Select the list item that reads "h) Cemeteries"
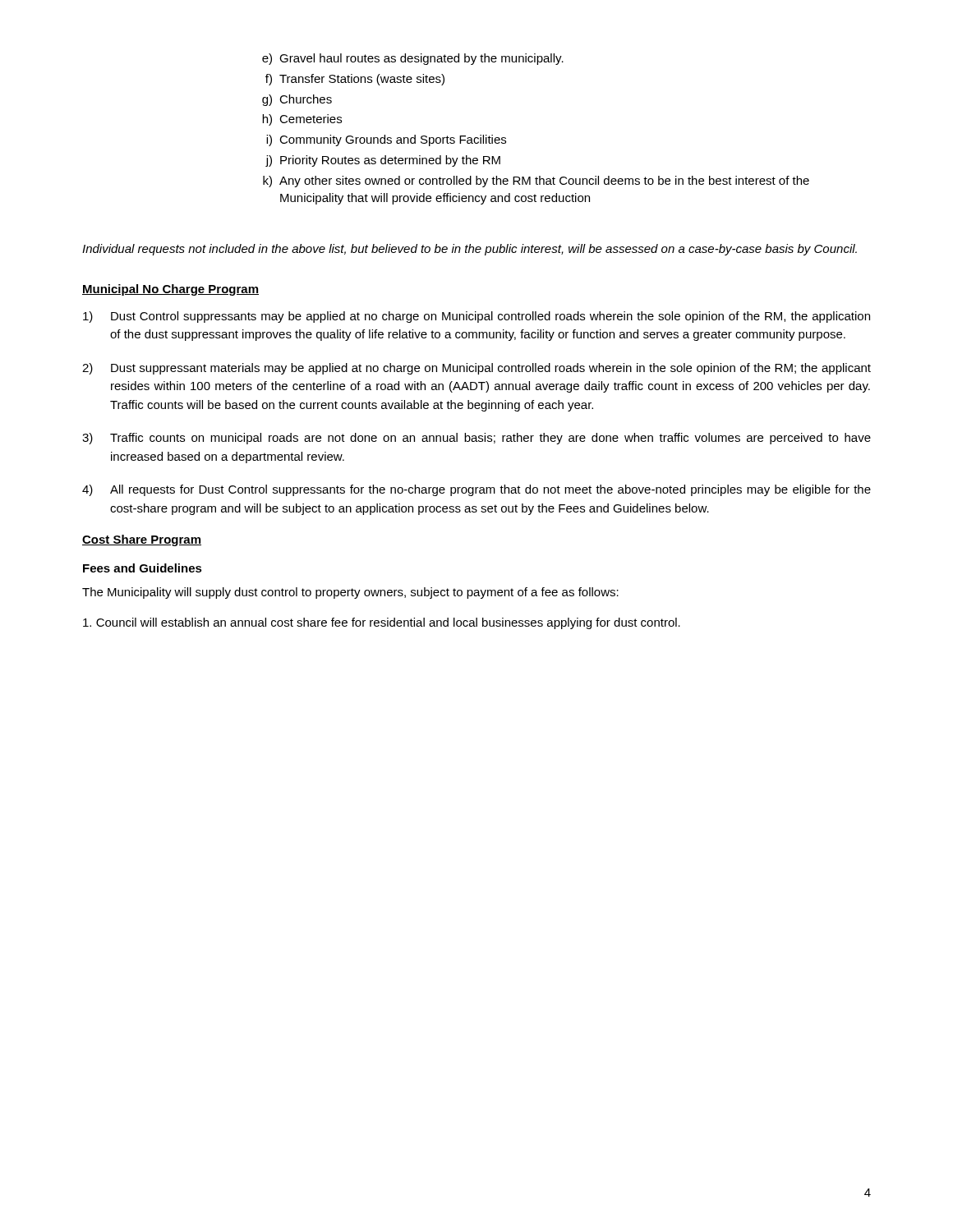The height and width of the screenshot is (1232, 953). point(302,120)
